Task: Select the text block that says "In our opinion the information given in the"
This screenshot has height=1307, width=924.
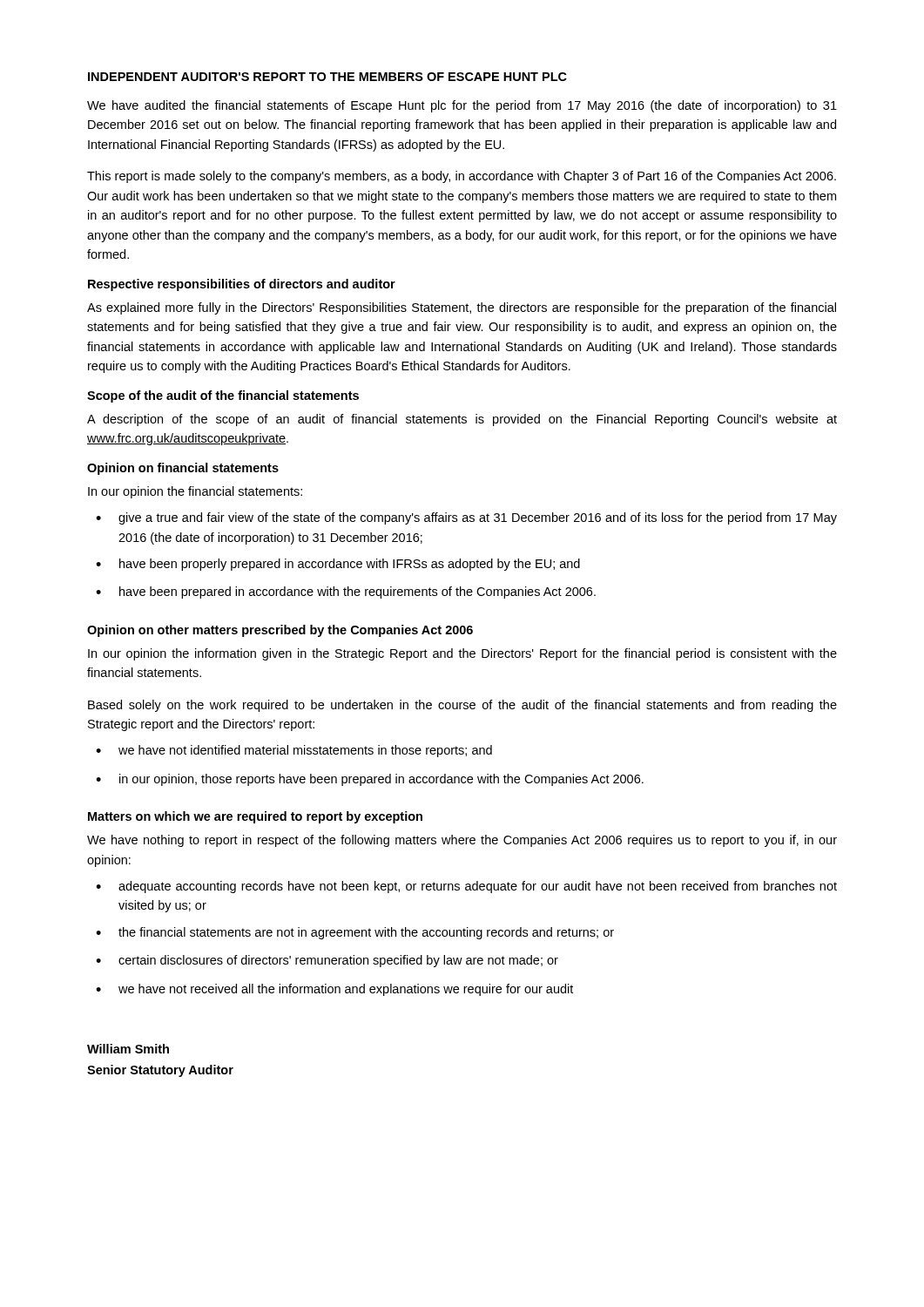Action: pos(462,663)
